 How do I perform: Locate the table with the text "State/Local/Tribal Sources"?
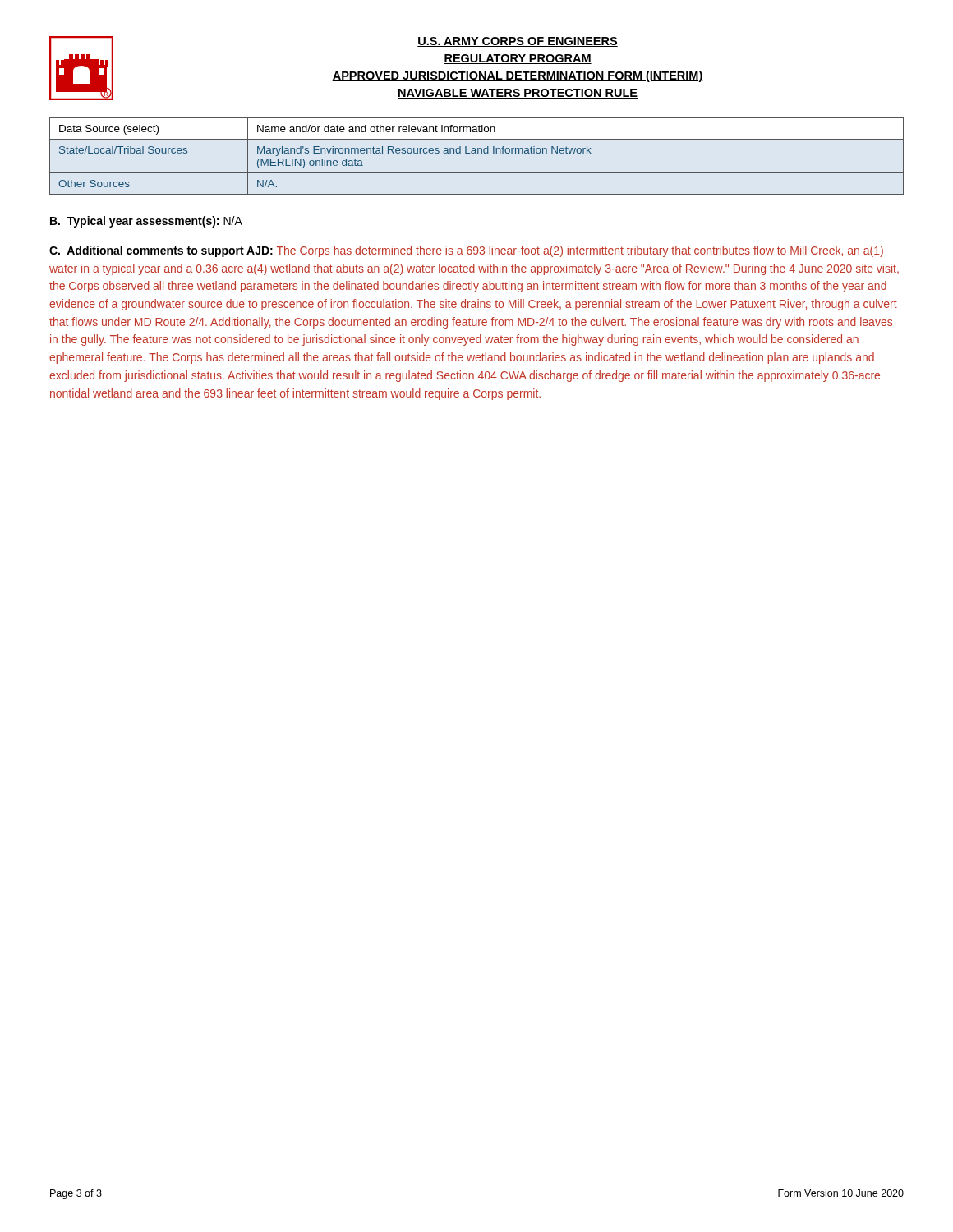476,156
